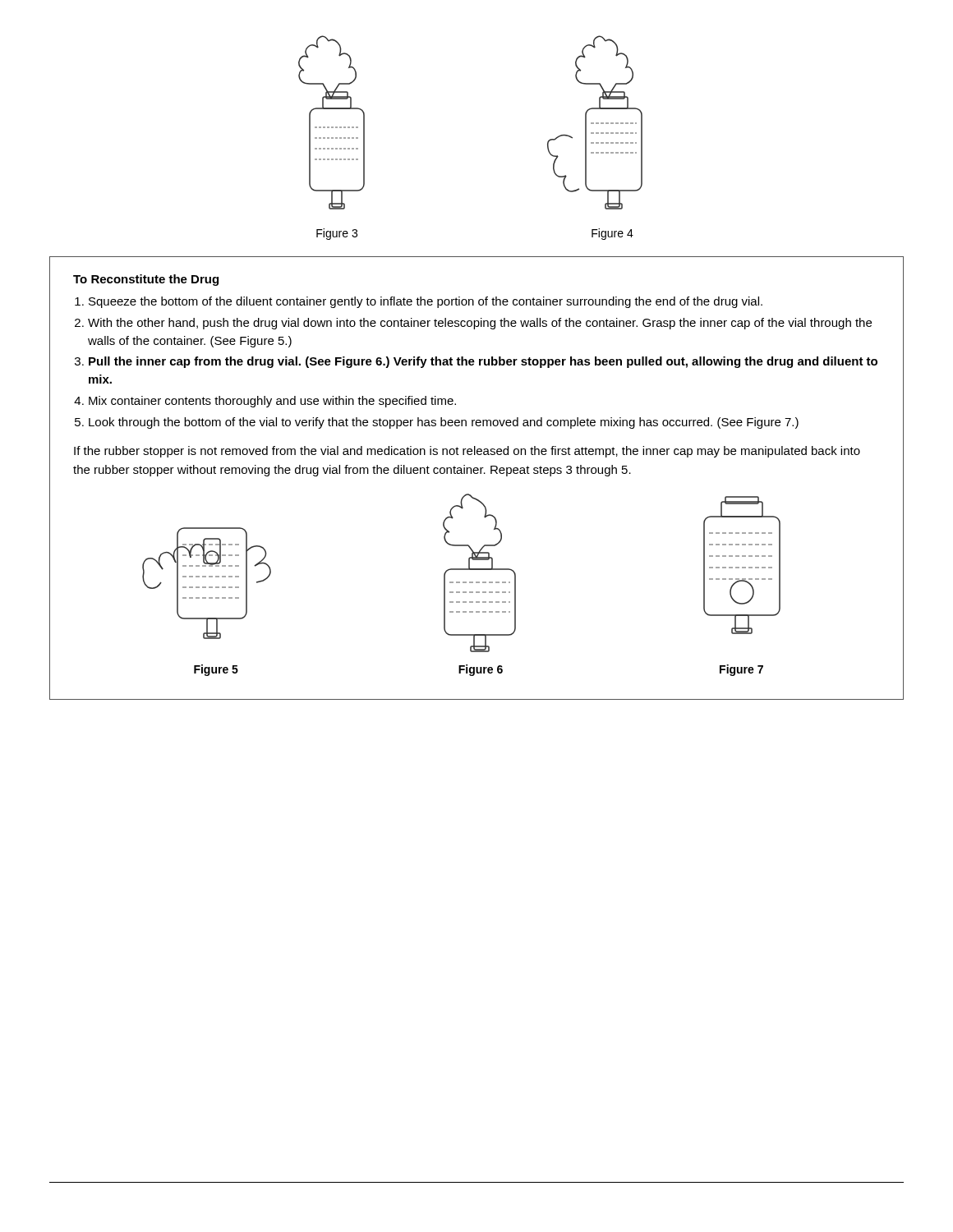Select the section header
The image size is (953, 1232).
click(x=146, y=279)
